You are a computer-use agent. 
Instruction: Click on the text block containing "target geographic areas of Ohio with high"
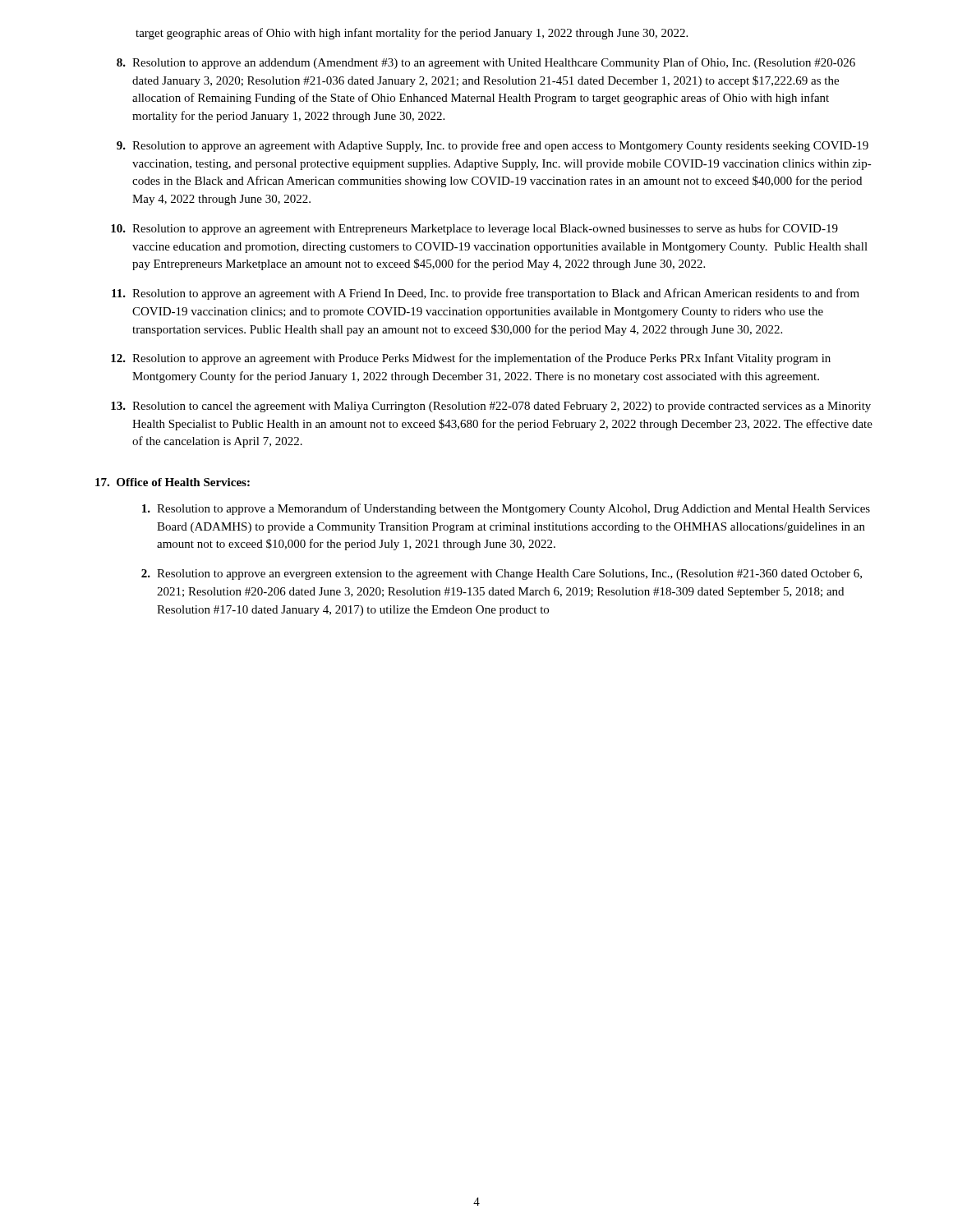pos(412,33)
